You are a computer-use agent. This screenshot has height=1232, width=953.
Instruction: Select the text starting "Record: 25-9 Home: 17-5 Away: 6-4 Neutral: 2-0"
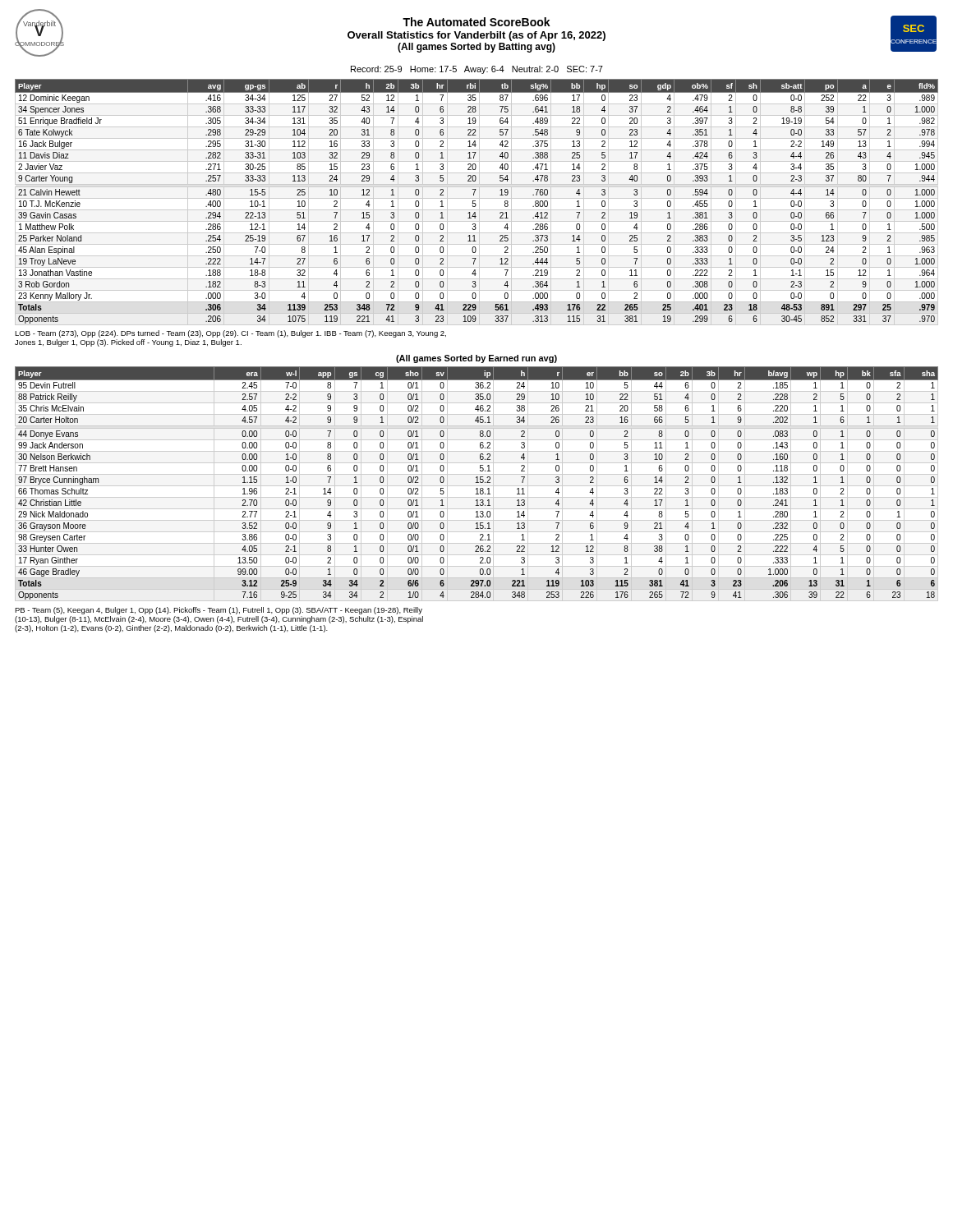pos(476,69)
